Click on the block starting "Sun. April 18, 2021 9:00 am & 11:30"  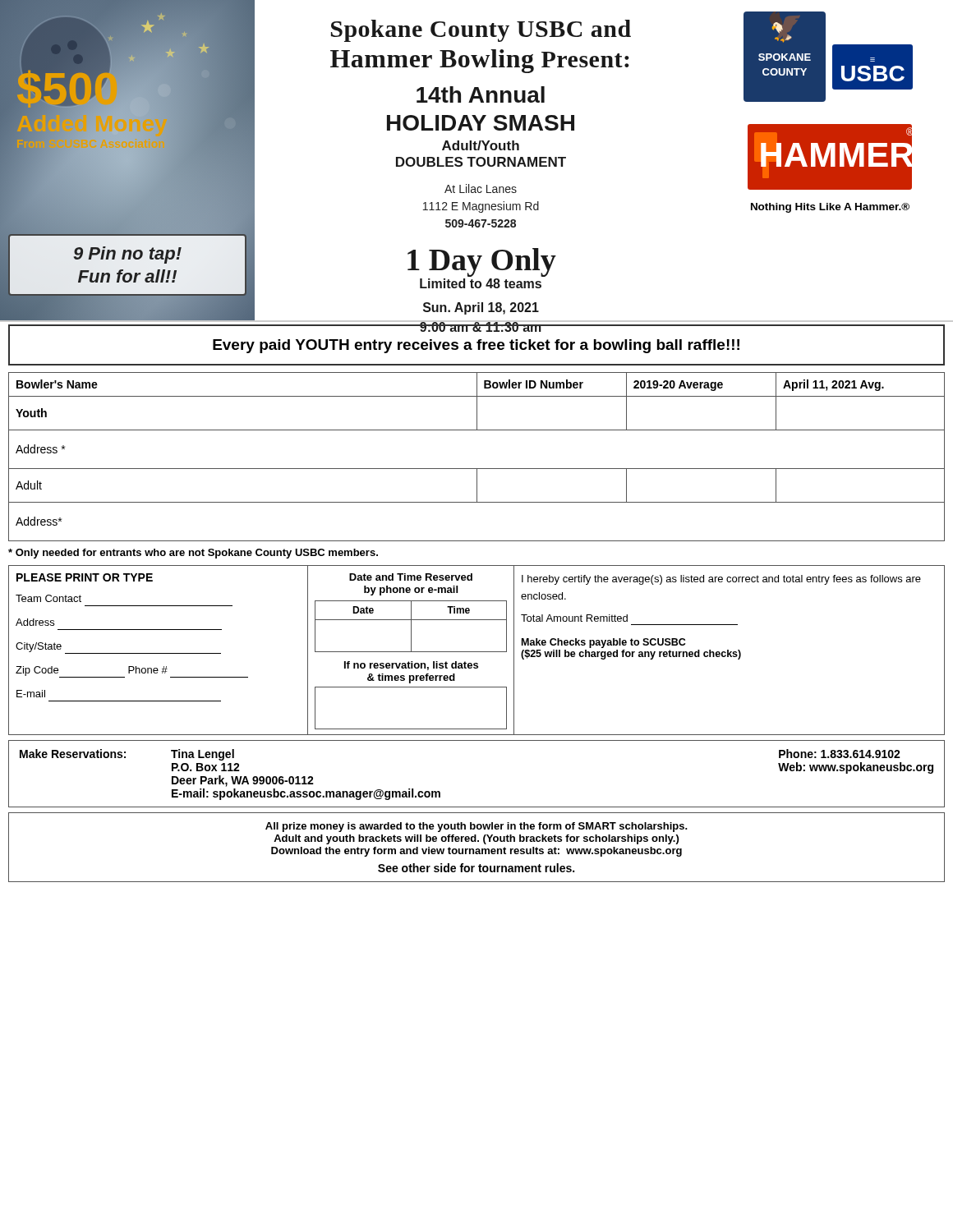(481, 318)
